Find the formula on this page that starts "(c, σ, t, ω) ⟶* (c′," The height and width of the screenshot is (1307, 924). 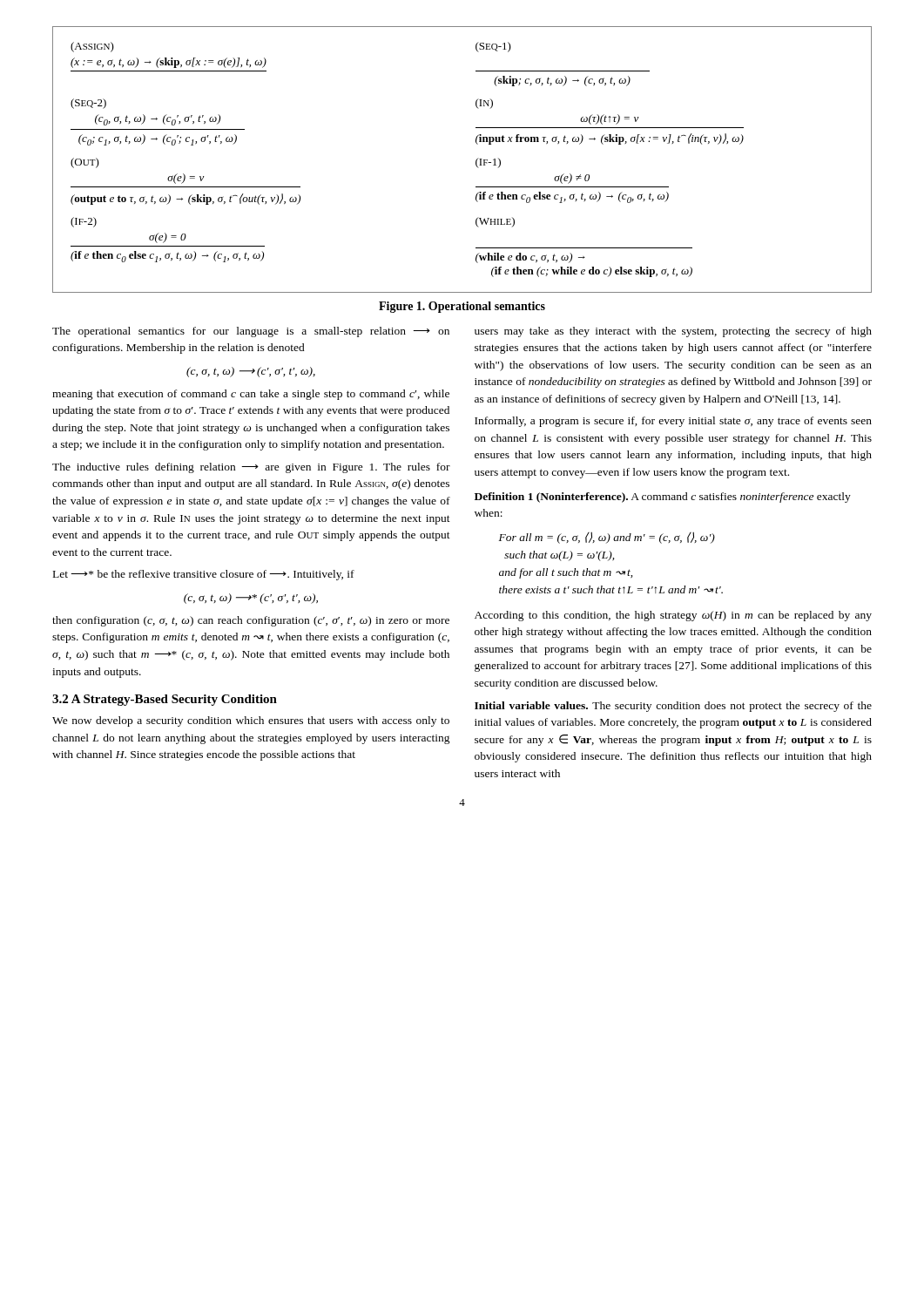[x=251, y=597]
